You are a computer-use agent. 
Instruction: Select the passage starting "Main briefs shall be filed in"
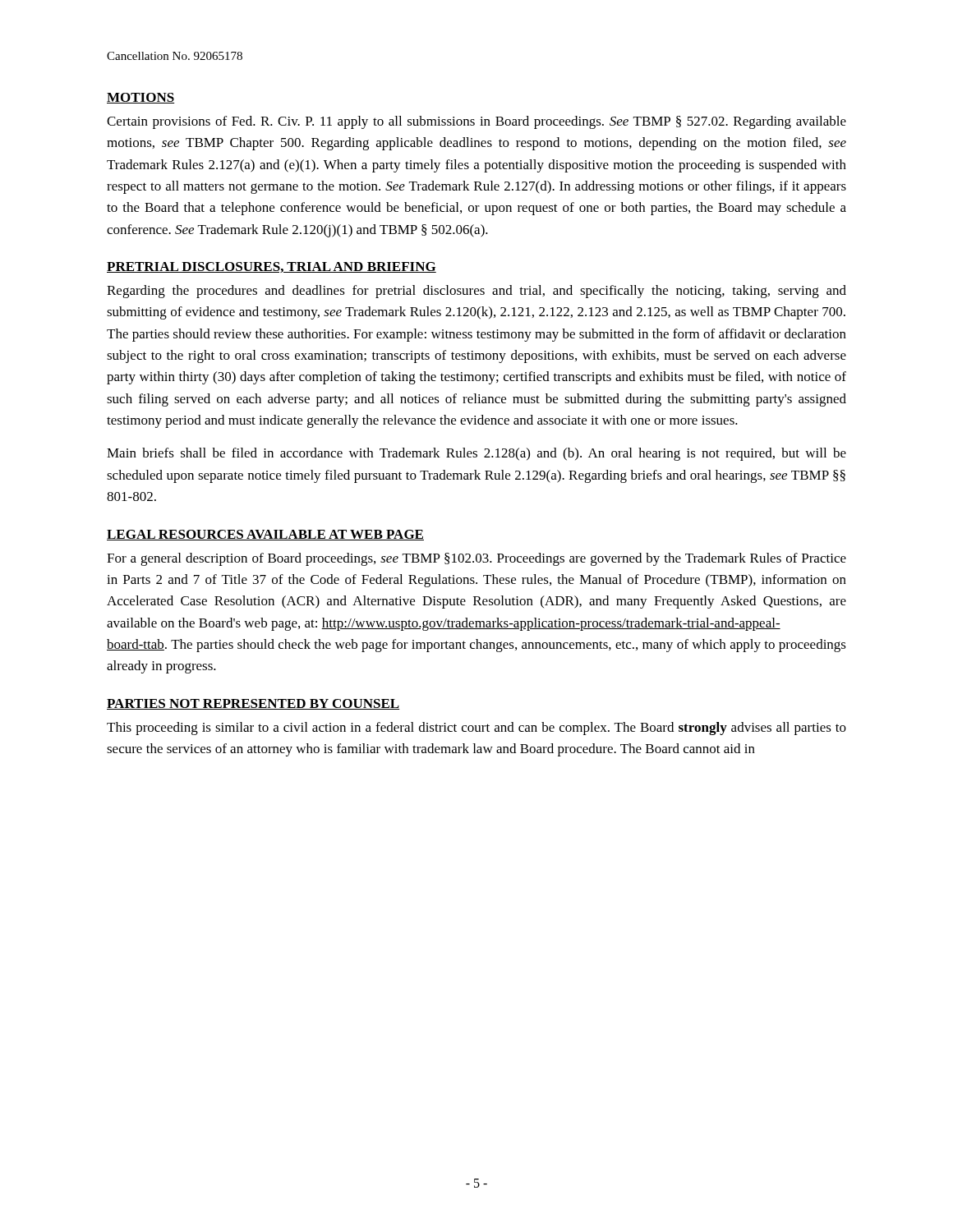[x=476, y=475]
